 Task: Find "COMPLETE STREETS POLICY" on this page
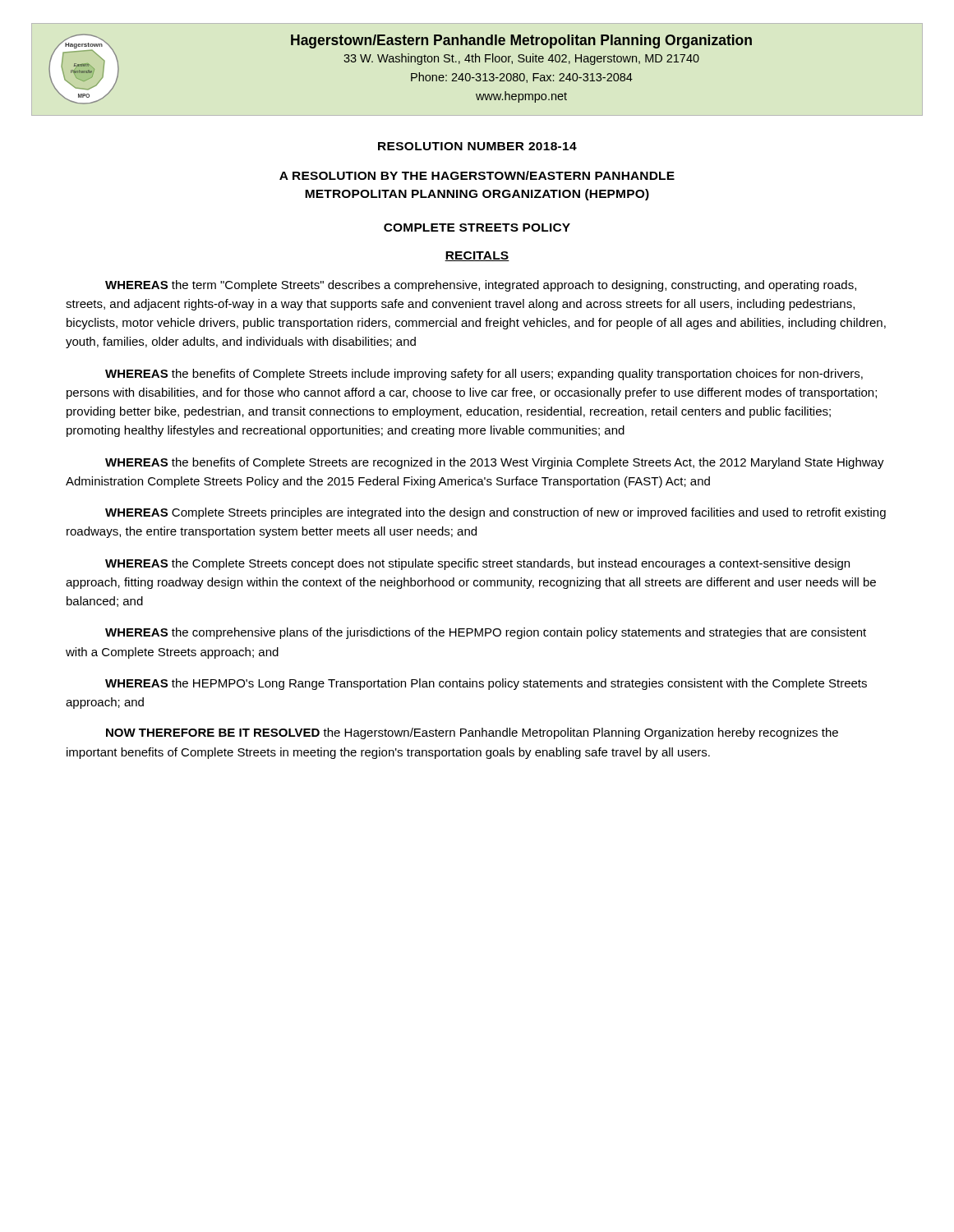pyautogui.click(x=477, y=227)
